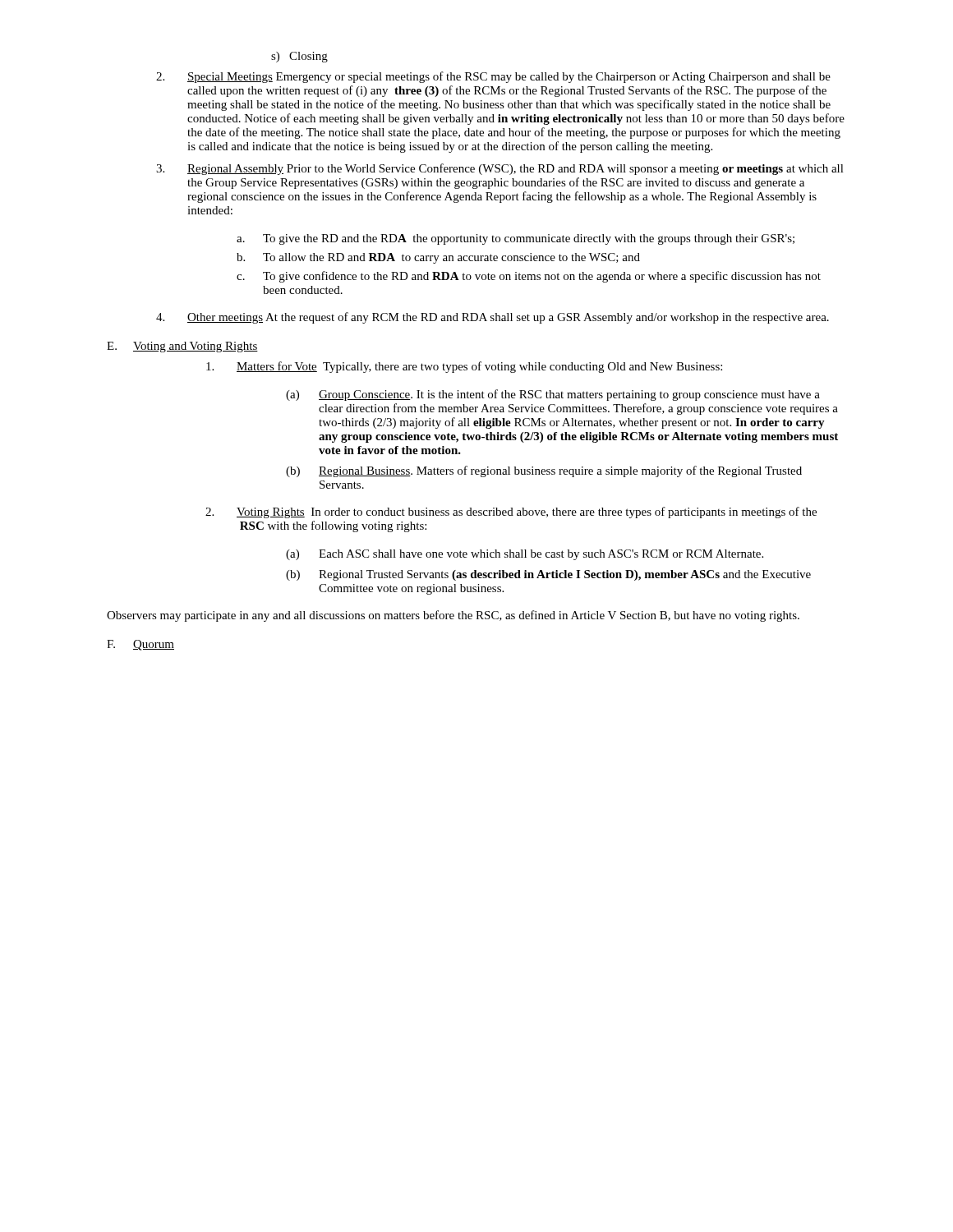
Task: Locate the block of text that opens with "Observers may participate in"
Action: [453, 615]
